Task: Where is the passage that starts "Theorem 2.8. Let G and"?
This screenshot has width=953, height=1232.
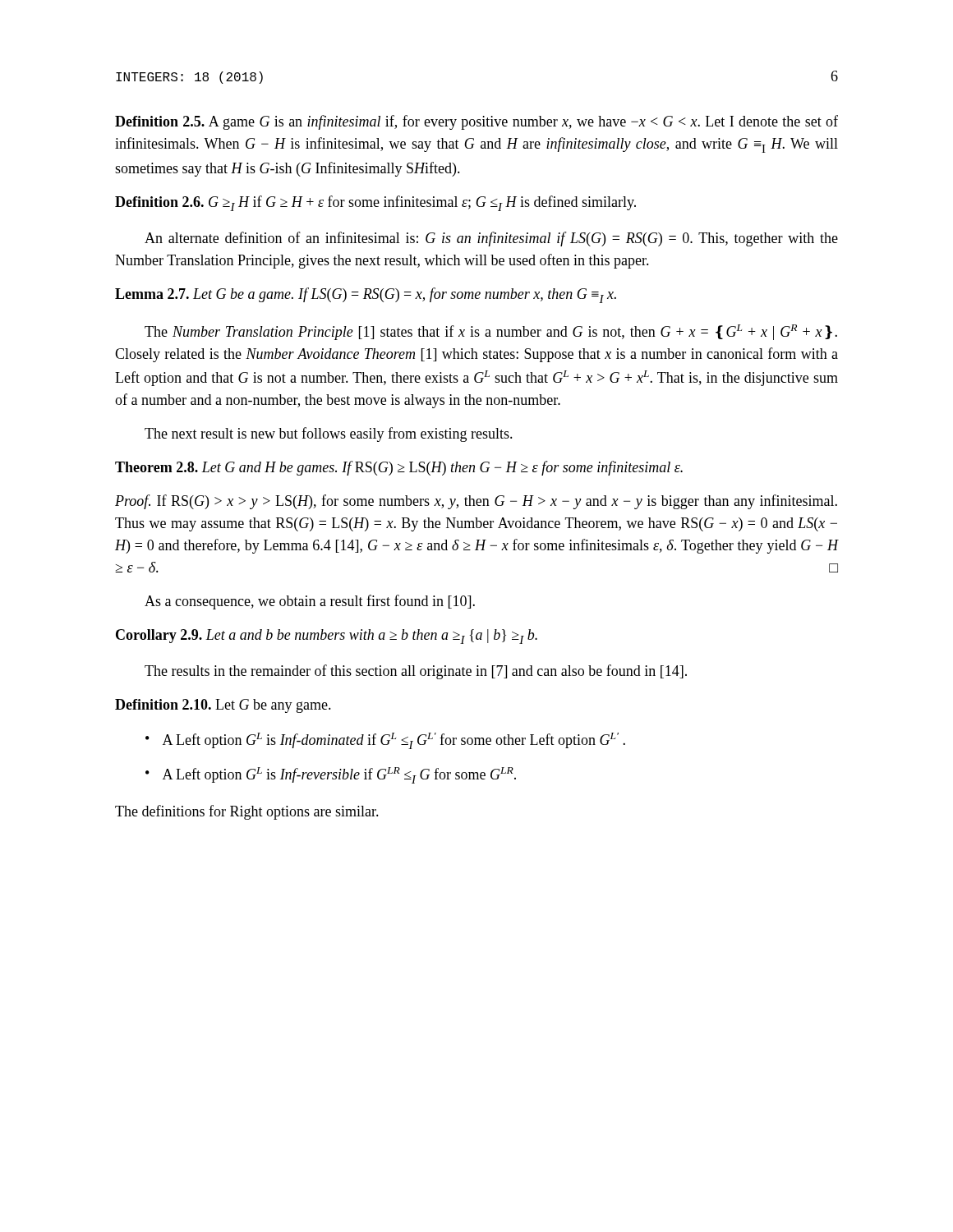Action: click(x=476, y=468)
